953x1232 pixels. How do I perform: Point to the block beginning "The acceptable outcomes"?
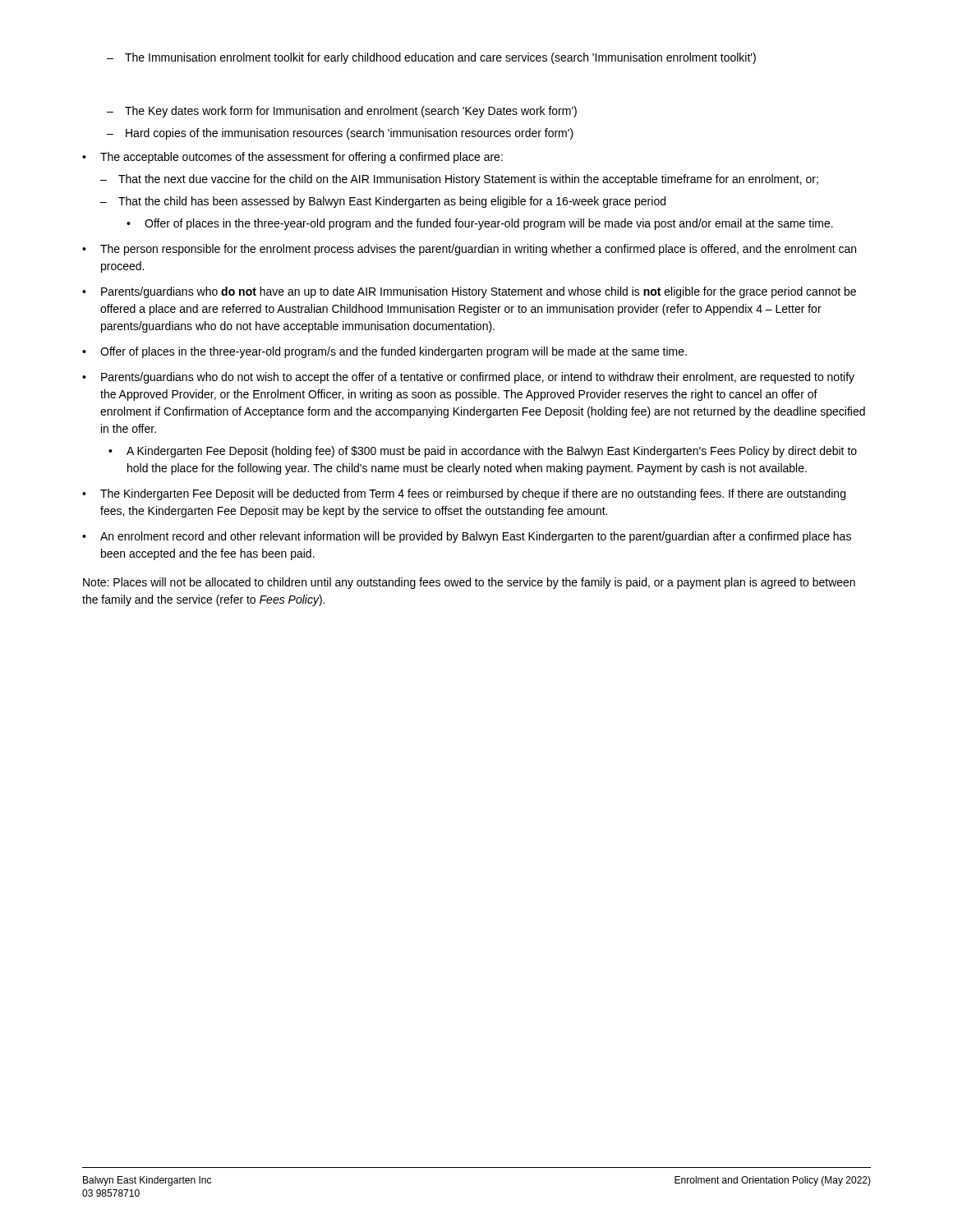pos(476,191)
